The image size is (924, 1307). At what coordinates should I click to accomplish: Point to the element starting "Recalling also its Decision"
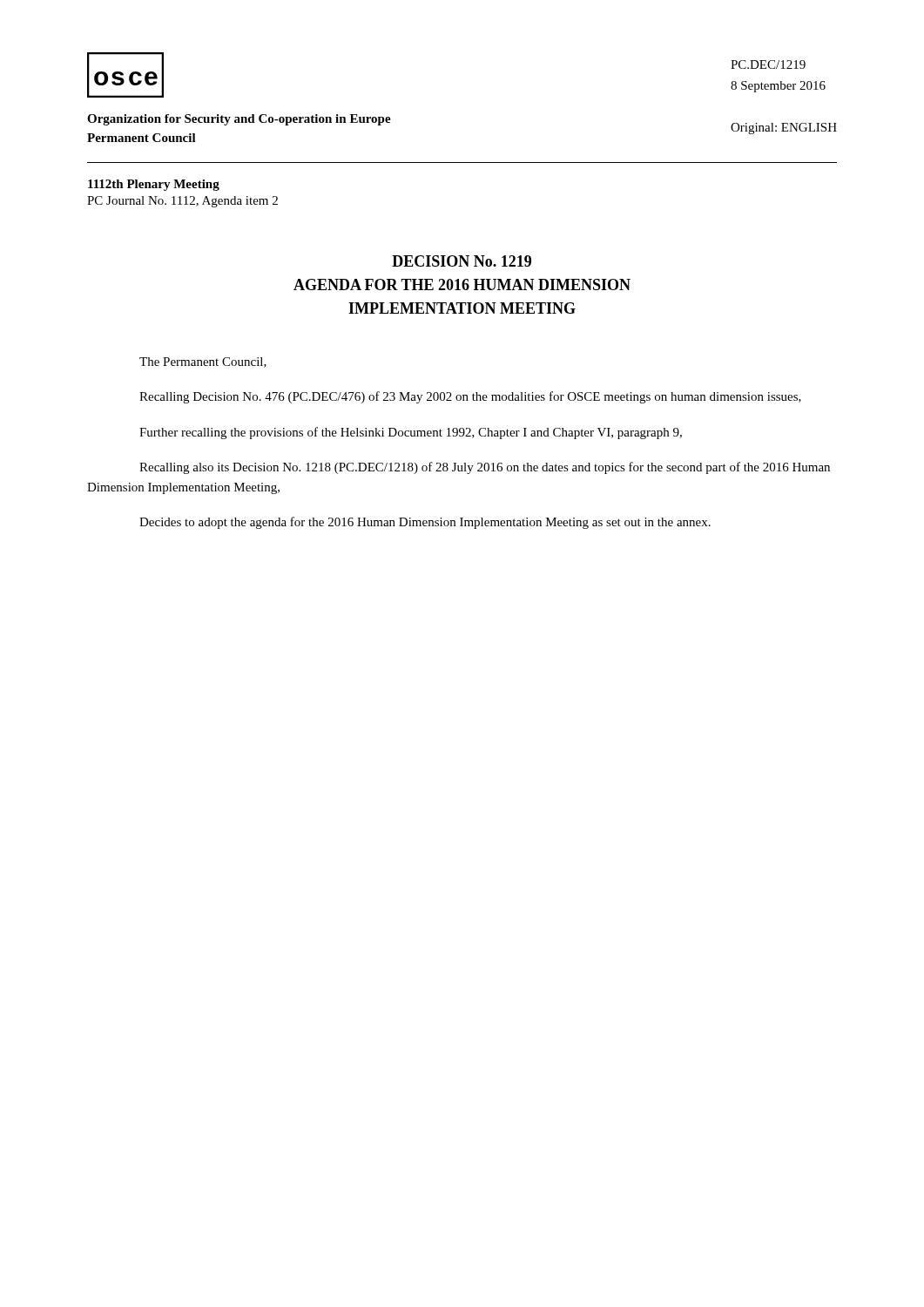pyautogui.click(x=459, y=477)
